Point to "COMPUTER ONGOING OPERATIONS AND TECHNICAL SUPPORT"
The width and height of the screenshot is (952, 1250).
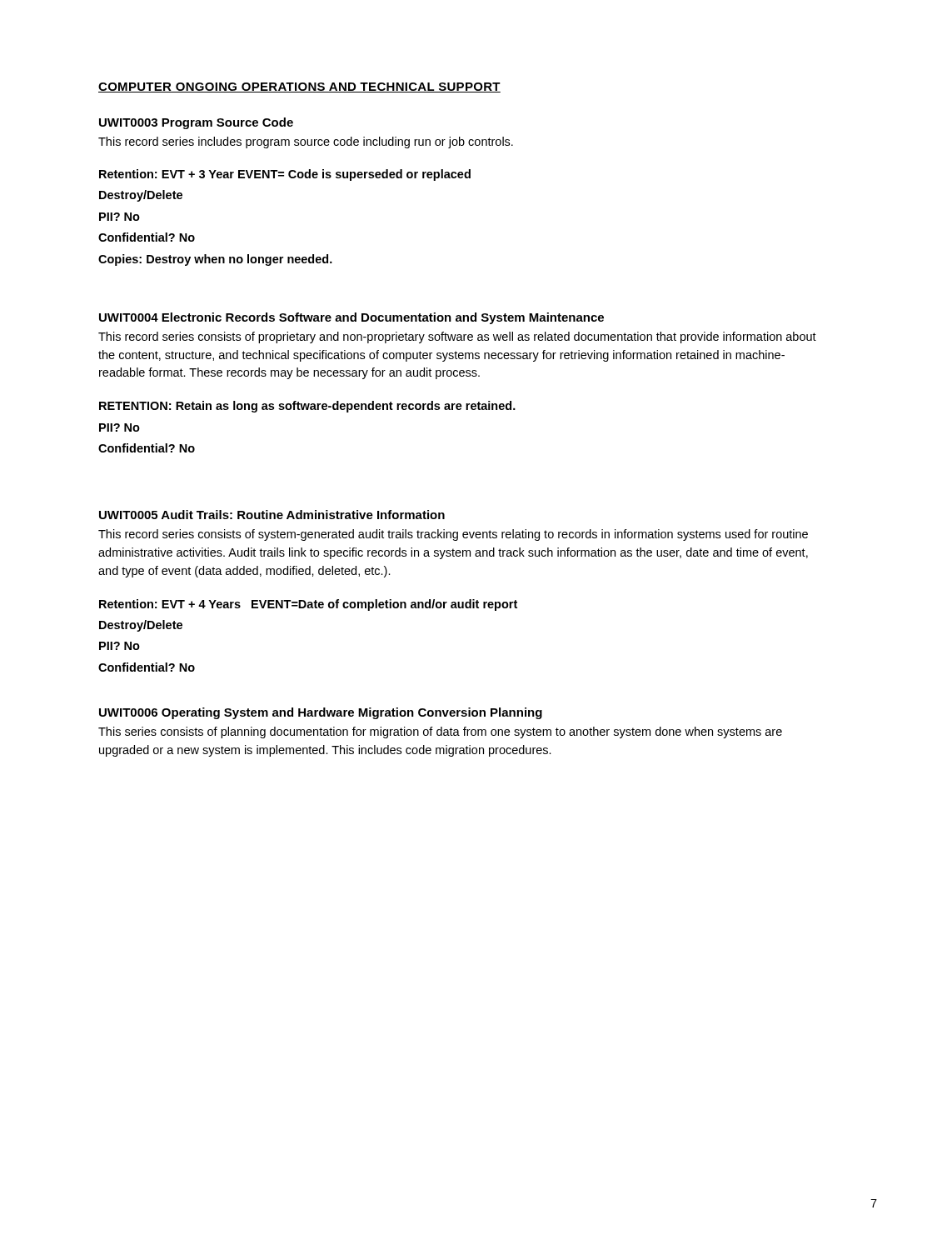point(299,86)
